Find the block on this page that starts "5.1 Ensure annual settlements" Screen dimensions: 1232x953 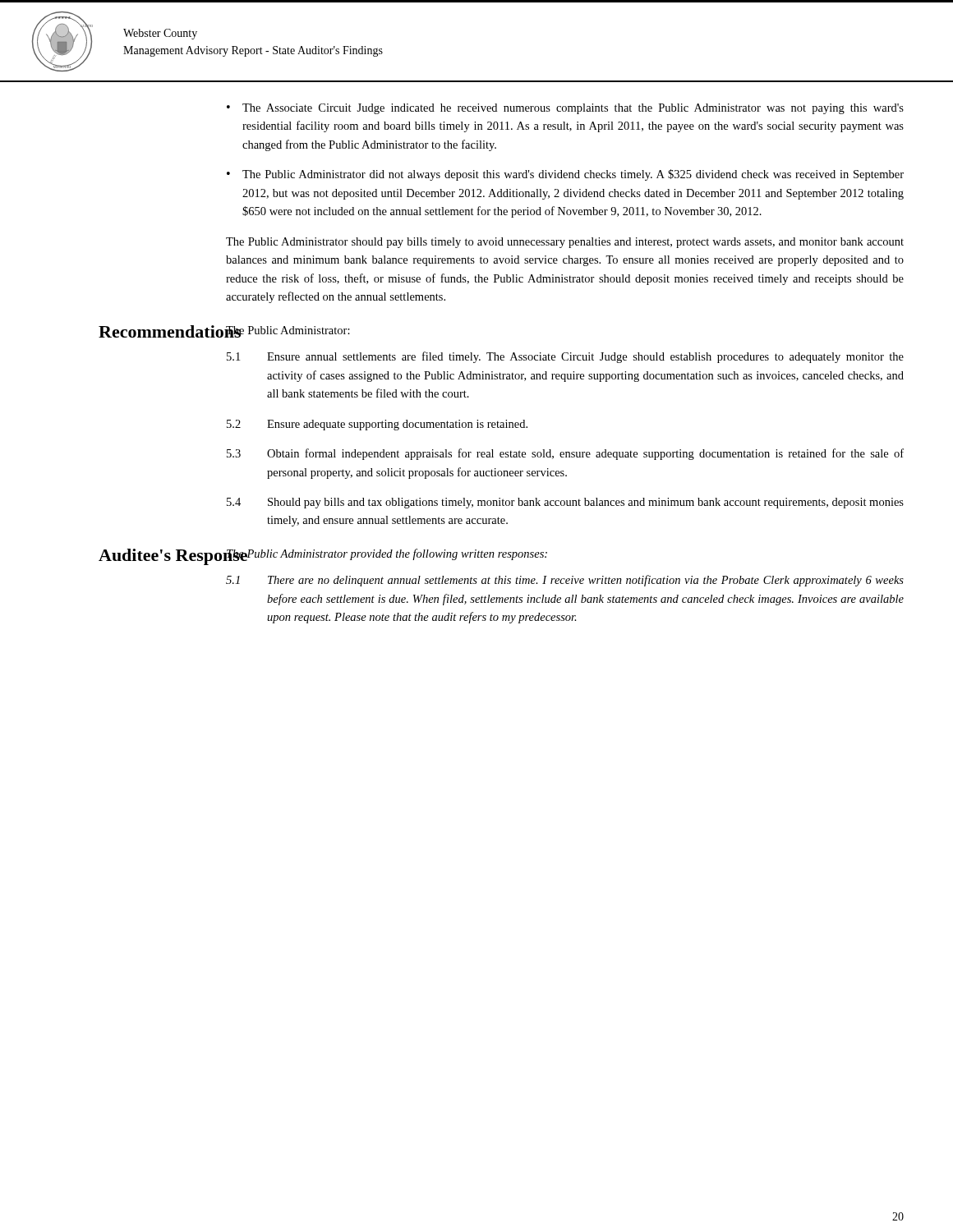pyautogui.click(x=565, y=375)
